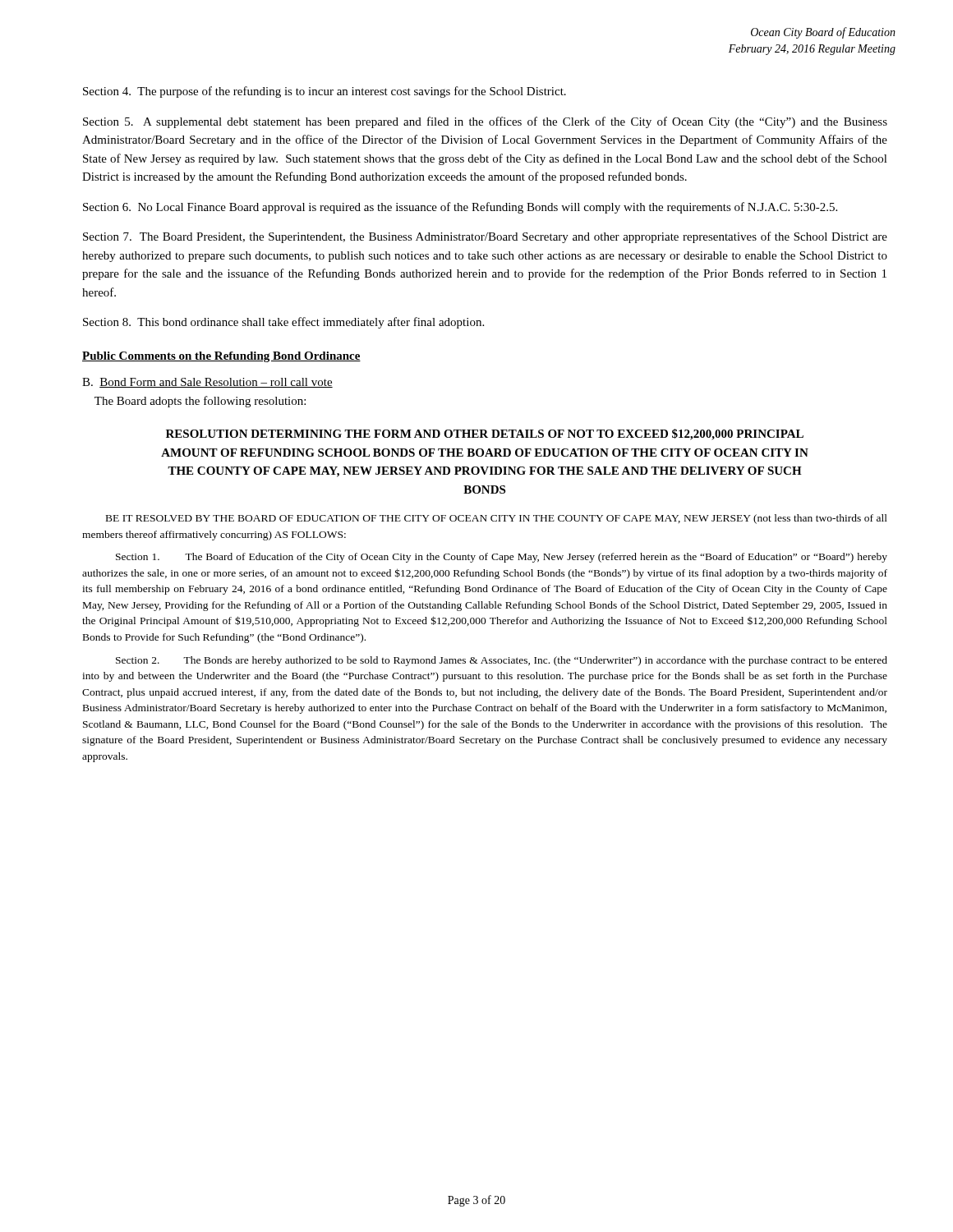
Task: Locate the list item that says "B. Bond Form"
Action: (207, 391)
